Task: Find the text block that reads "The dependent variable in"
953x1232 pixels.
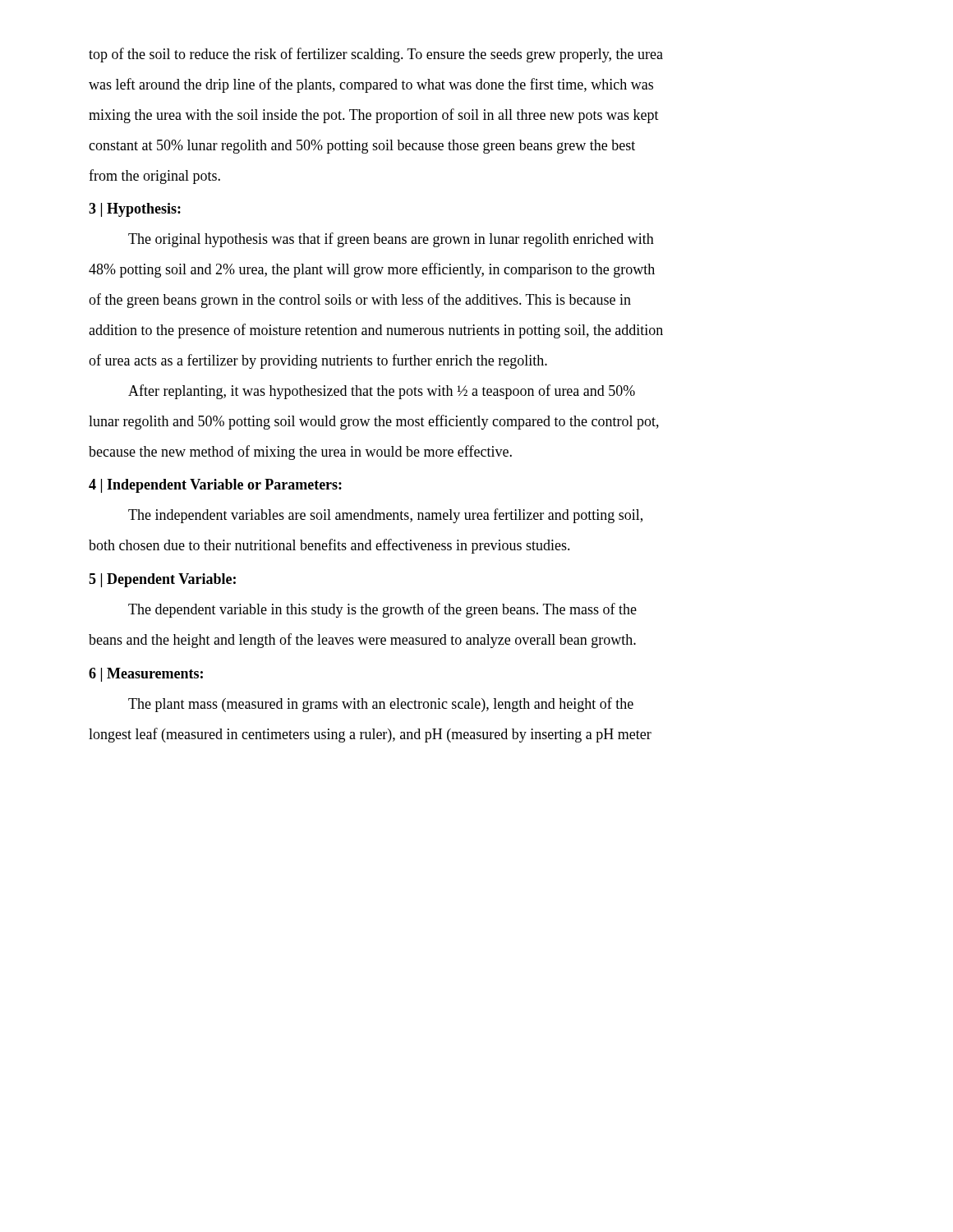Action: (x=476, y=625)
